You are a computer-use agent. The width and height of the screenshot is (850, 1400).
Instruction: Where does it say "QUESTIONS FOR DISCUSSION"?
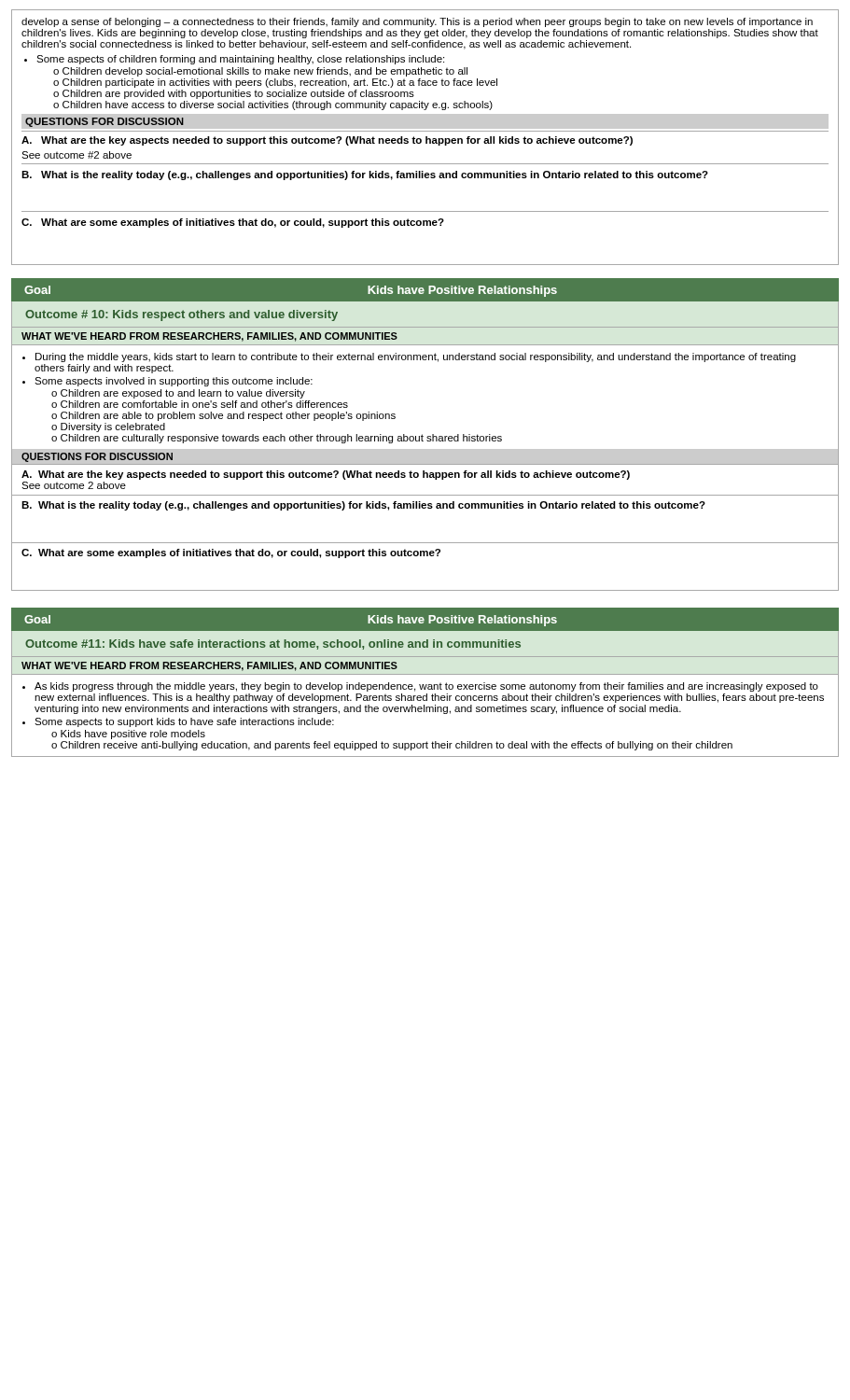pos(97,456)
